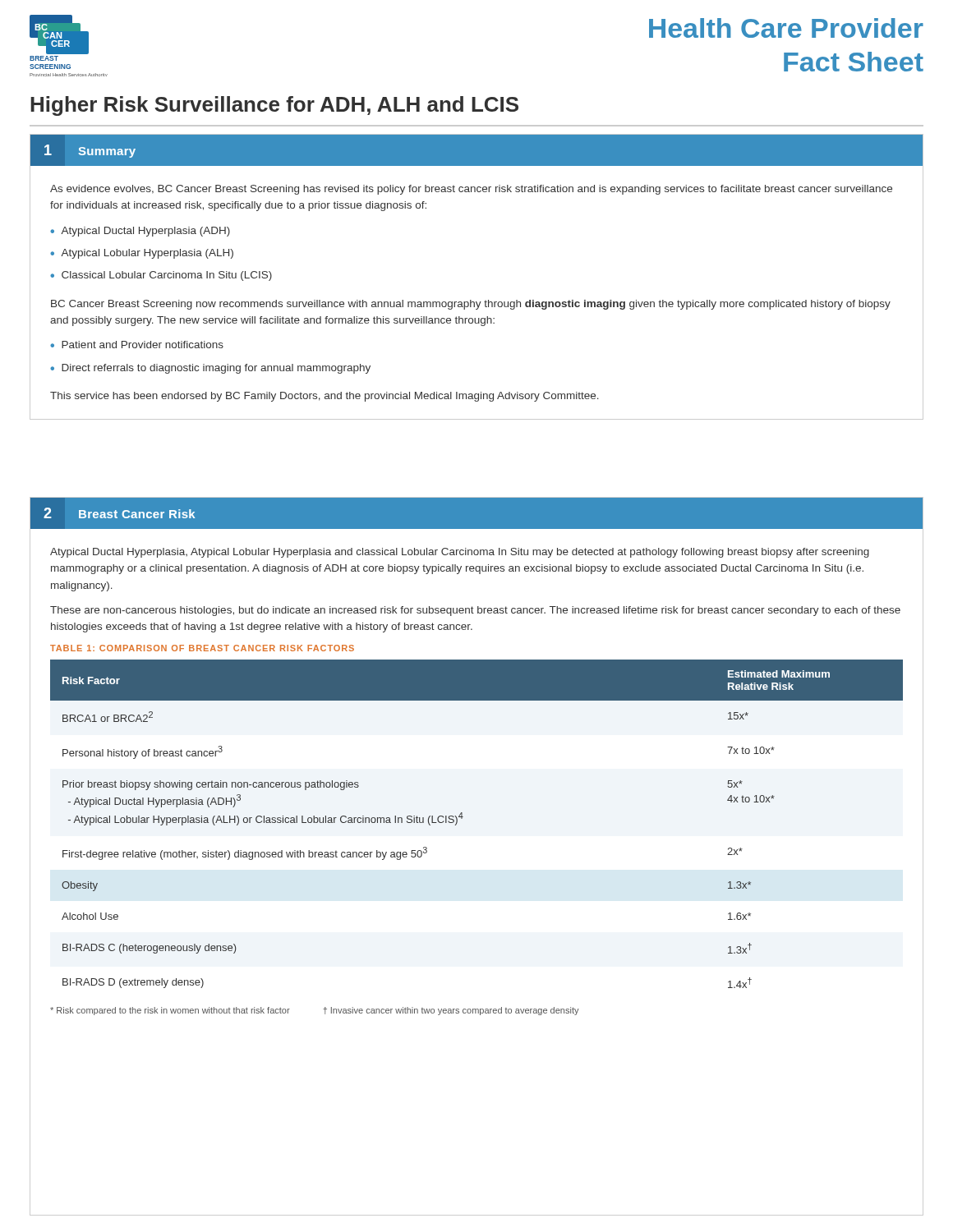Select the text block starting "2 Breast Cancer Risk"

click(x=113, y=513)
